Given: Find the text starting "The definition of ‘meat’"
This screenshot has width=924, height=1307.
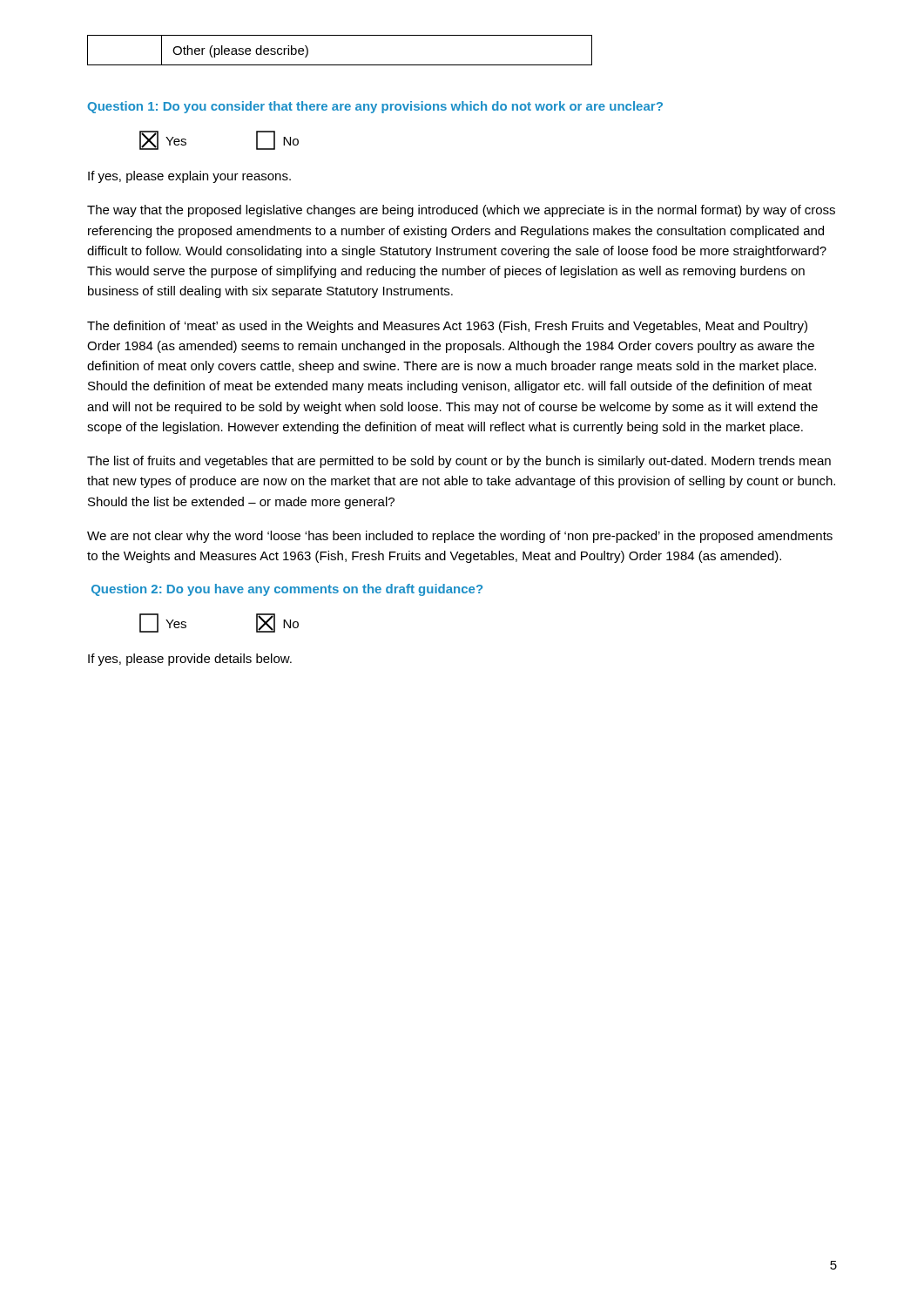Looking at the screenshot, I should tap(453, 376).
